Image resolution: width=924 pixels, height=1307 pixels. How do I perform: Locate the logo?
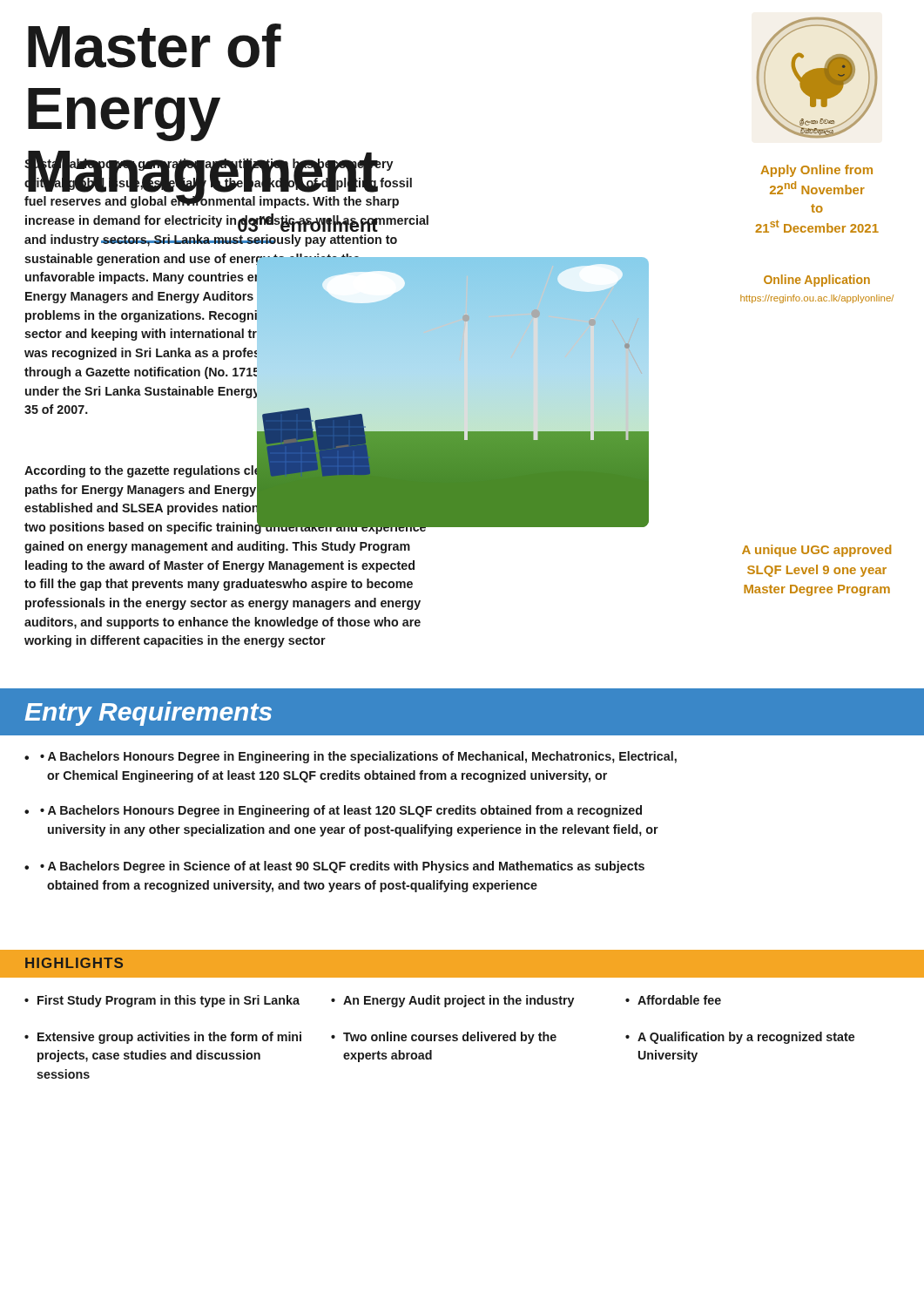(x=817, y=78)
